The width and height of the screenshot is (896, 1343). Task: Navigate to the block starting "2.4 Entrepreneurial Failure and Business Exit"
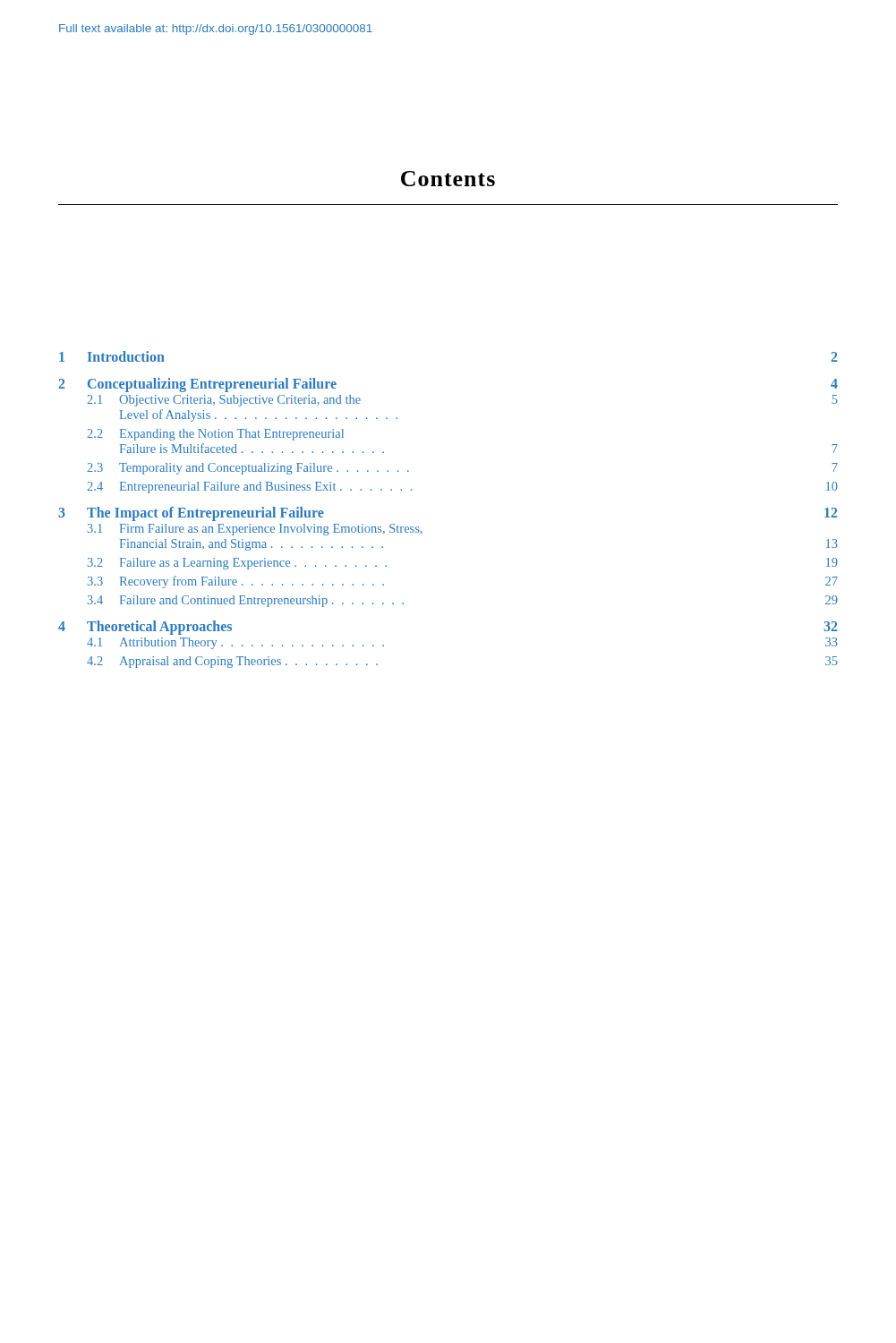pos(225,488)
